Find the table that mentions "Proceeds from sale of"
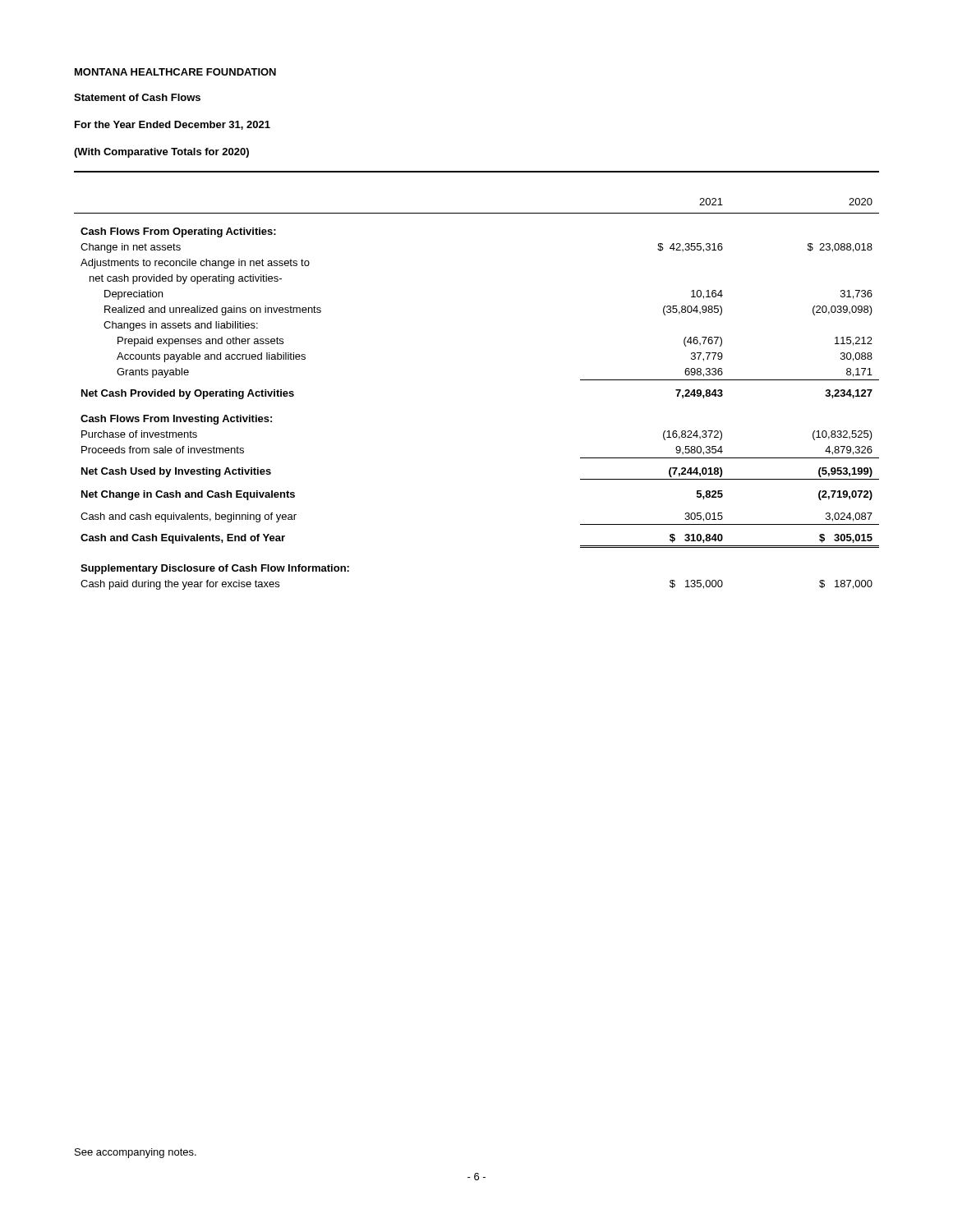953x1232 pixels. (476, 394)
